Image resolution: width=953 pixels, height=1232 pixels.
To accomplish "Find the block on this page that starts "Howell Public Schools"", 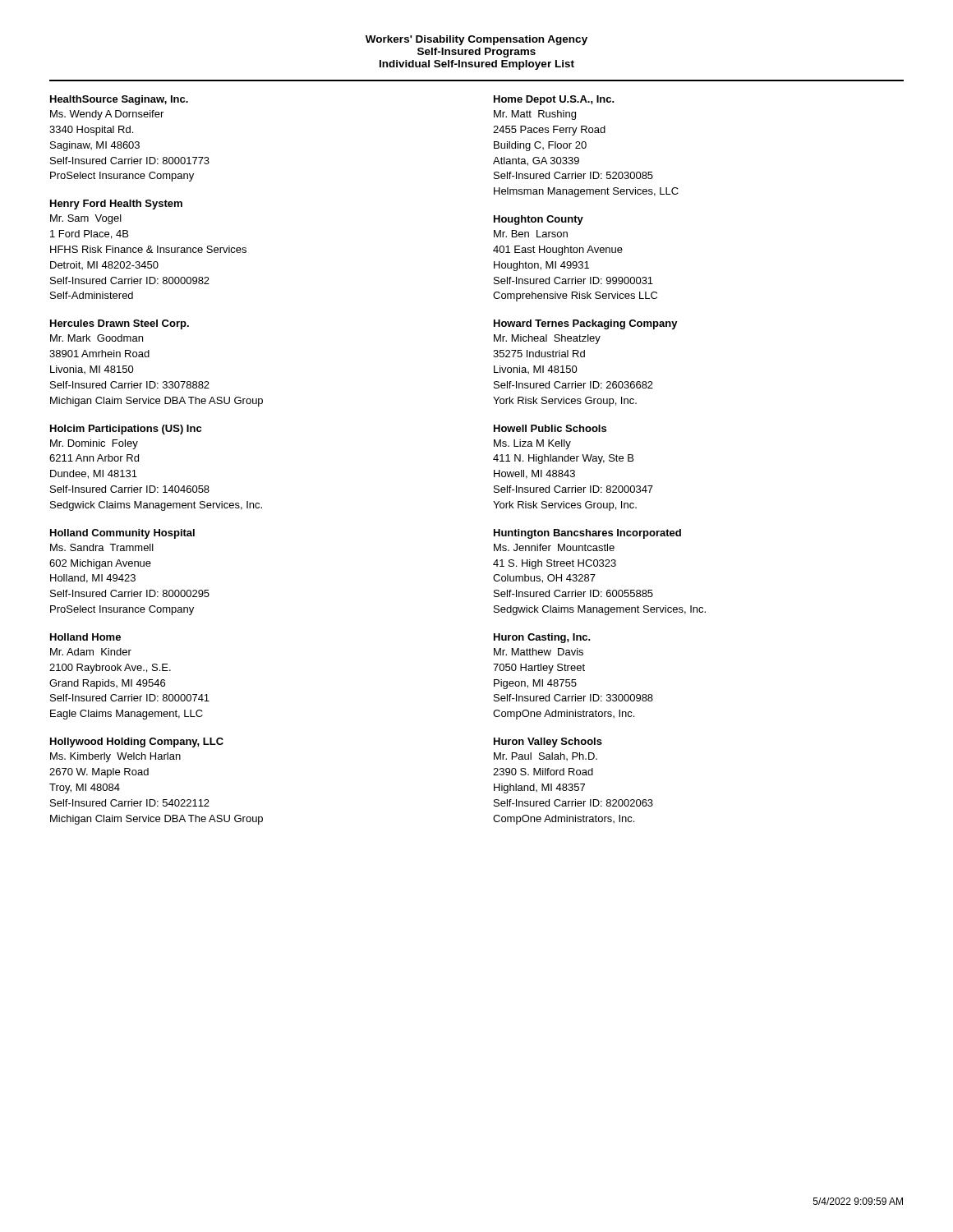I will coord(550,428).
